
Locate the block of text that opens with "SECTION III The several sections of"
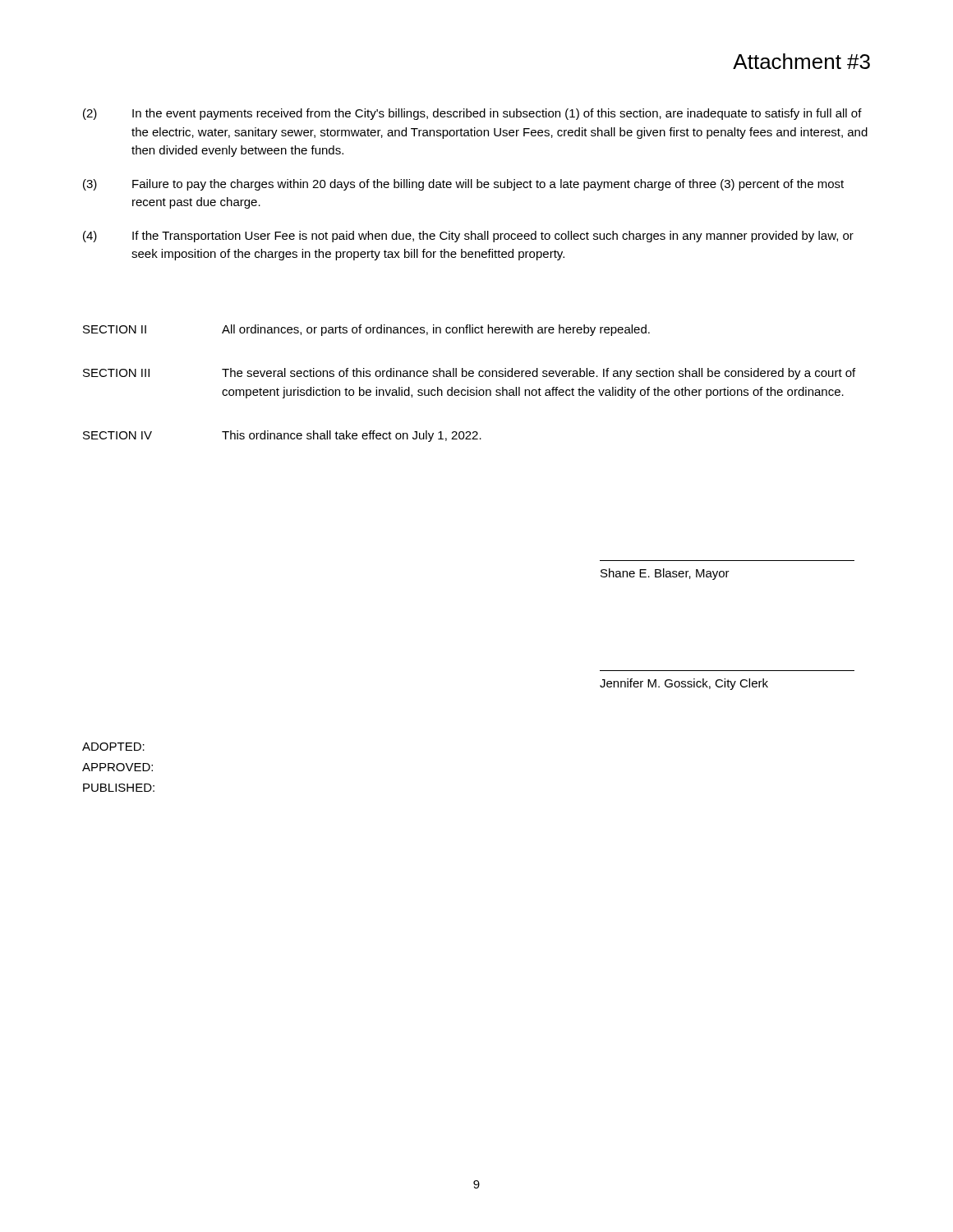(x=476, y=382)
